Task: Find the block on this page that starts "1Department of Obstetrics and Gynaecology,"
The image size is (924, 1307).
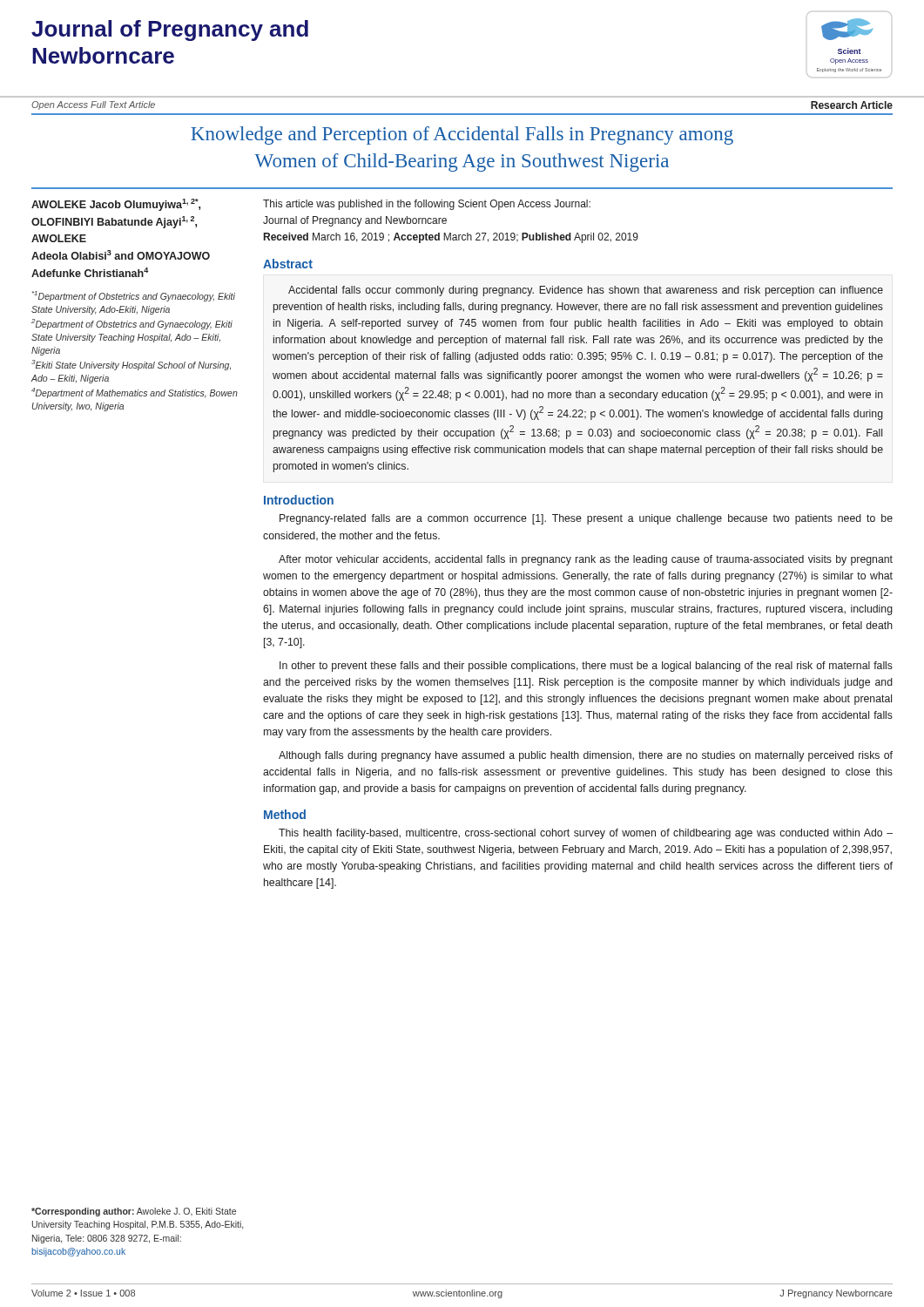Action: 134,351
